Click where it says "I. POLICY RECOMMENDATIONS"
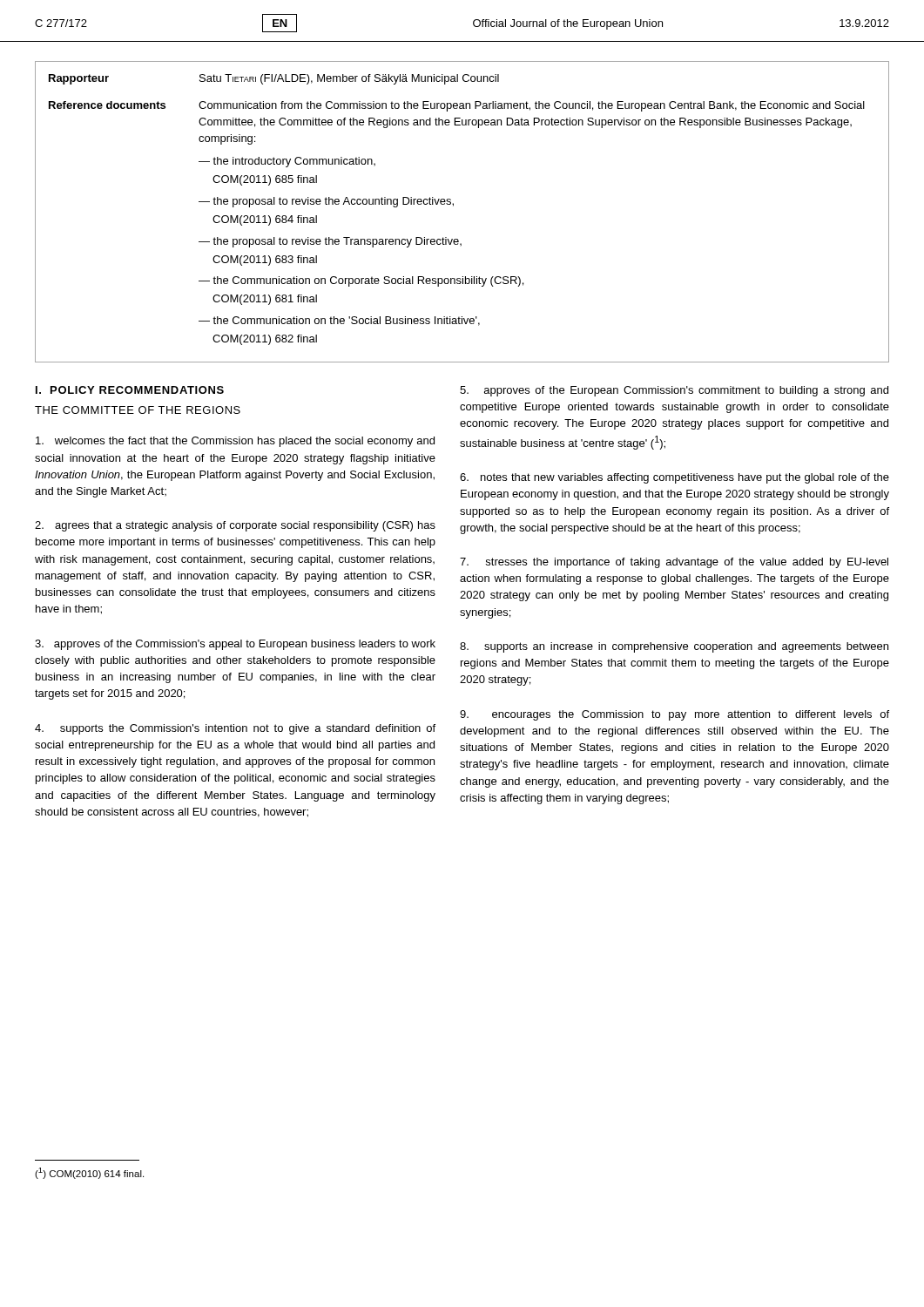This screenshot has width=924, height=1307. point(130,390)
